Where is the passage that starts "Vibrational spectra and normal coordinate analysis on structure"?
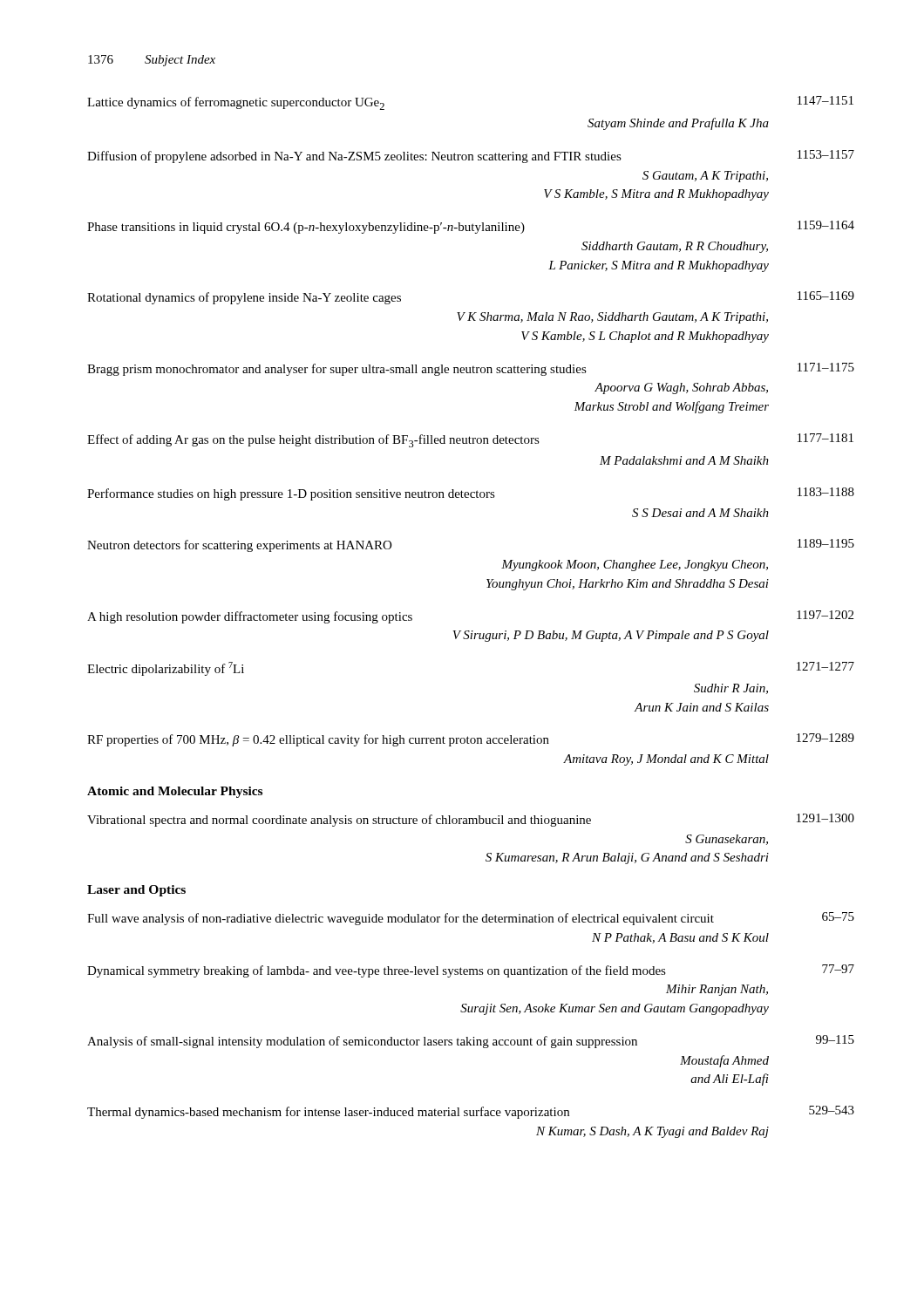This screenshot has height=1308, width=924. click(471, 820)
